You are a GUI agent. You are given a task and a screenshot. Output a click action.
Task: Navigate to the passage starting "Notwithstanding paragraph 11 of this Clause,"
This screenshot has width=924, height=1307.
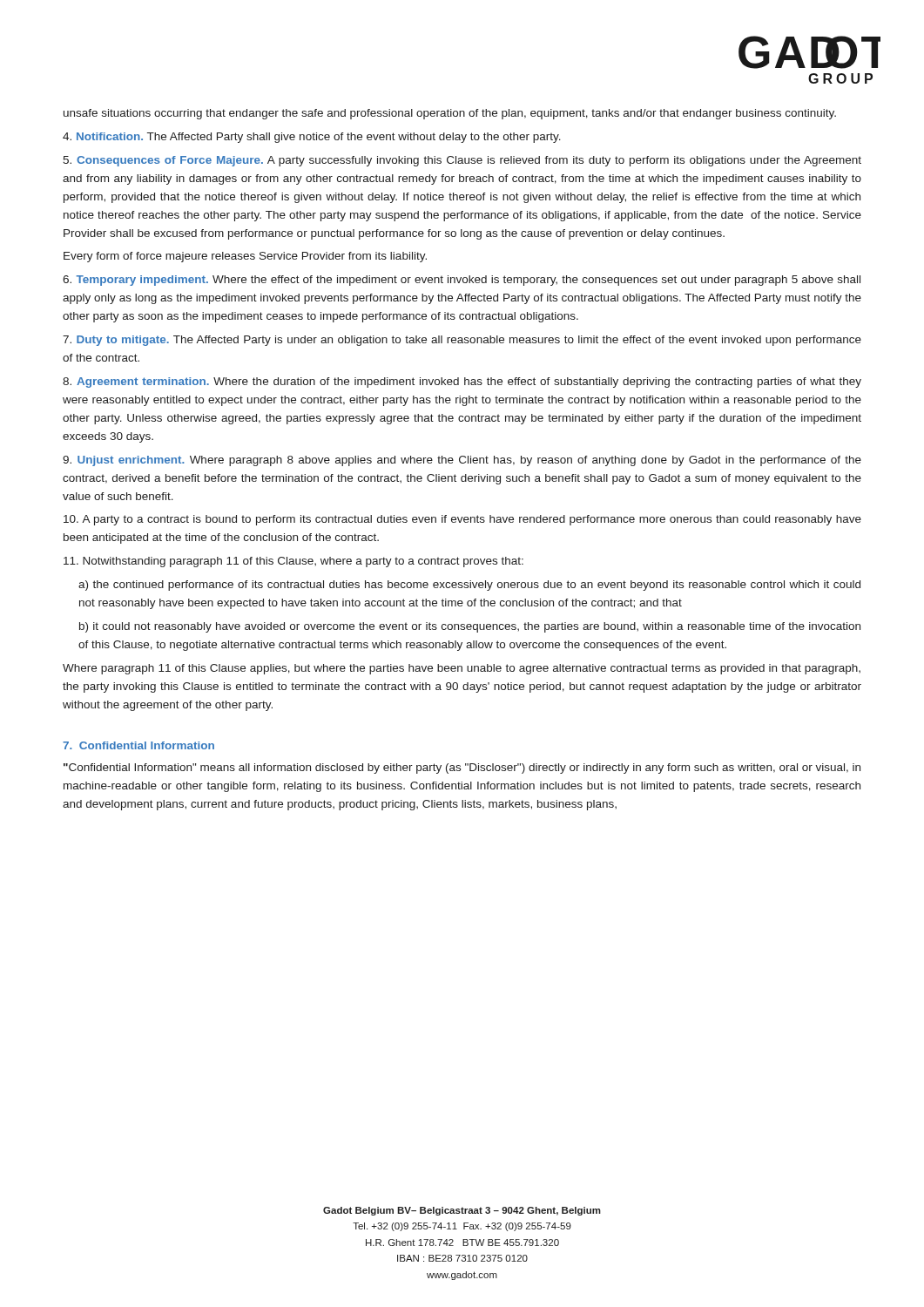462,562
